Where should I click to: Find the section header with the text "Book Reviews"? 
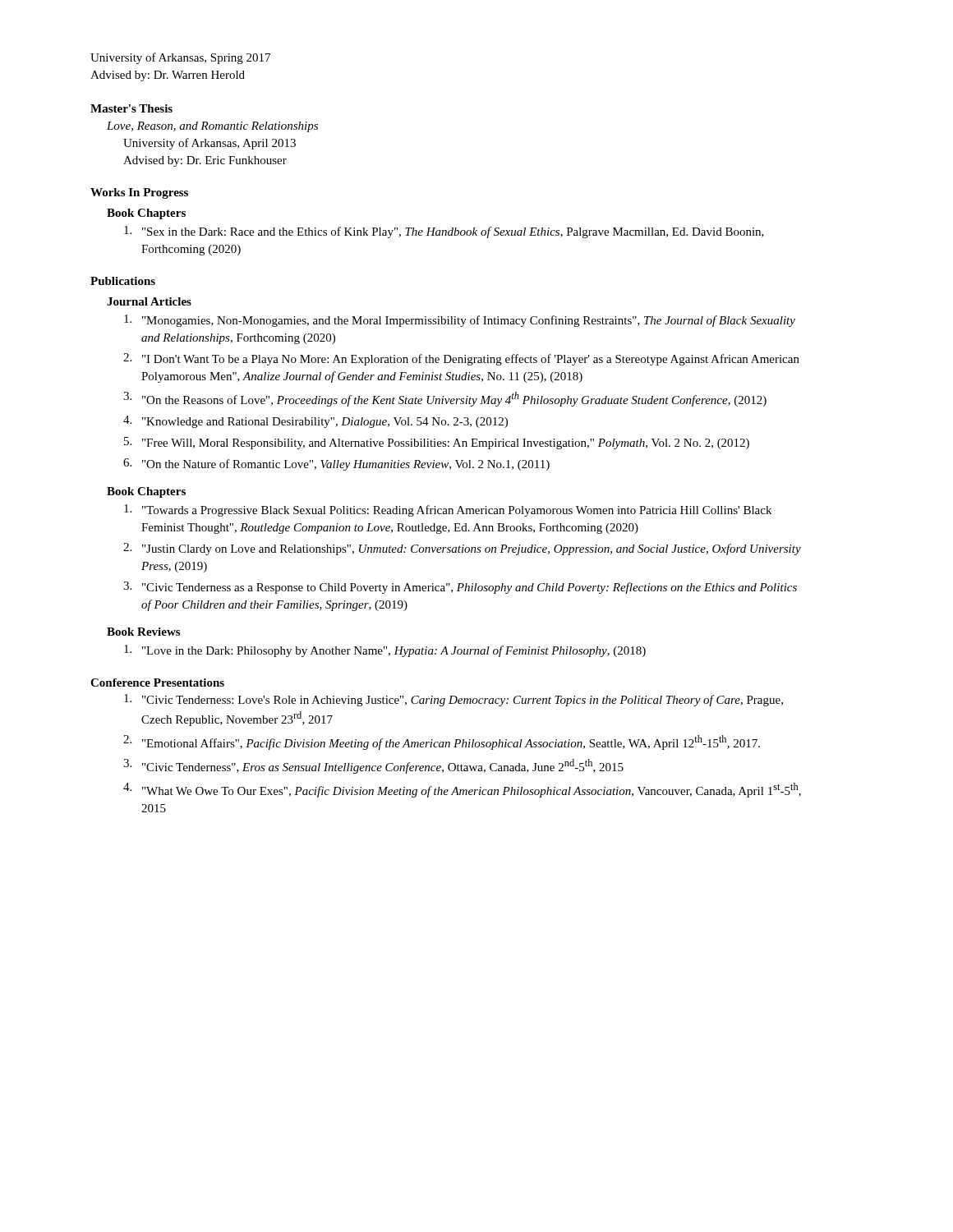click(144, 632)
